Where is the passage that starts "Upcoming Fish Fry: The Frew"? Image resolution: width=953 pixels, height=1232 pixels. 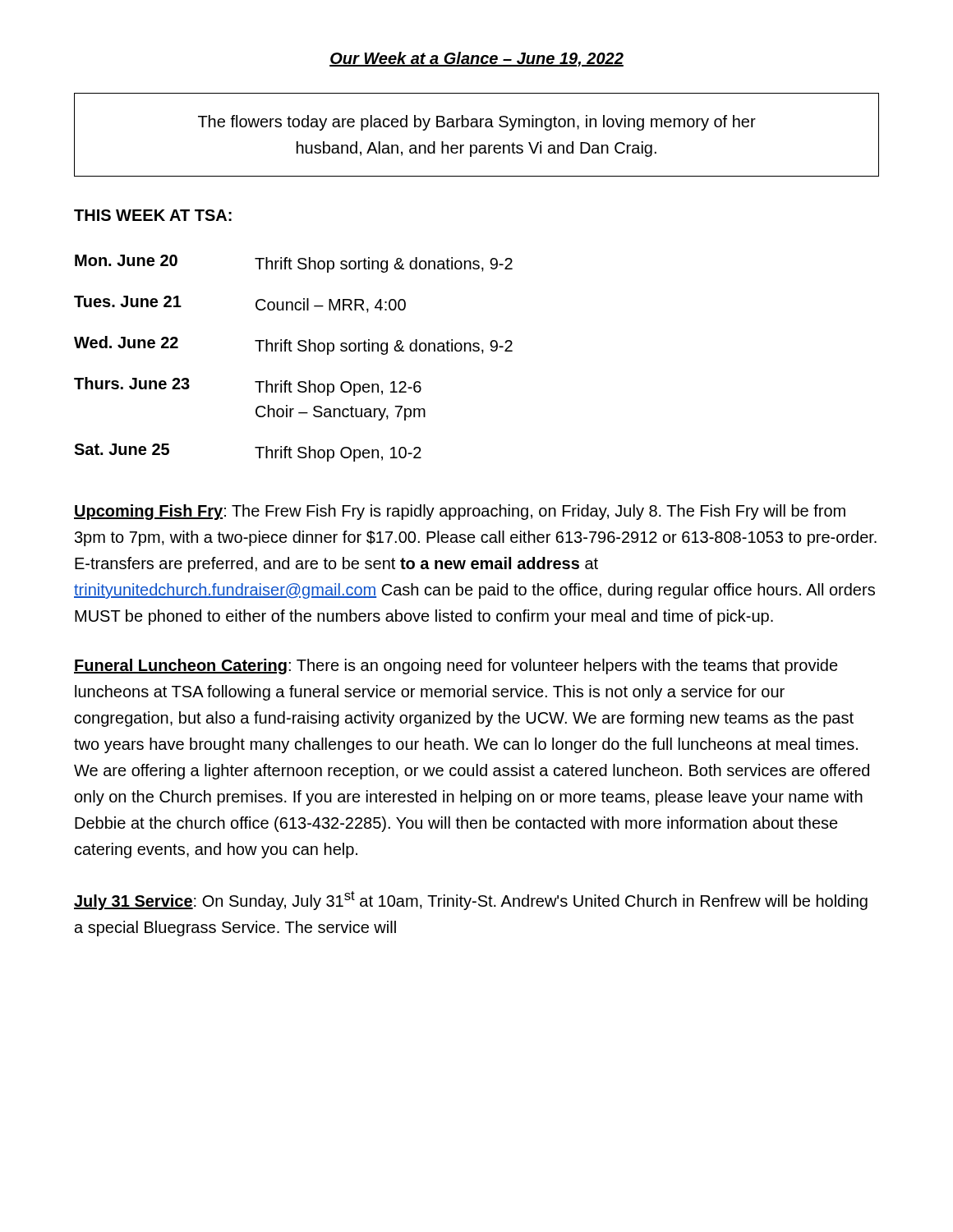click(476, 563)
